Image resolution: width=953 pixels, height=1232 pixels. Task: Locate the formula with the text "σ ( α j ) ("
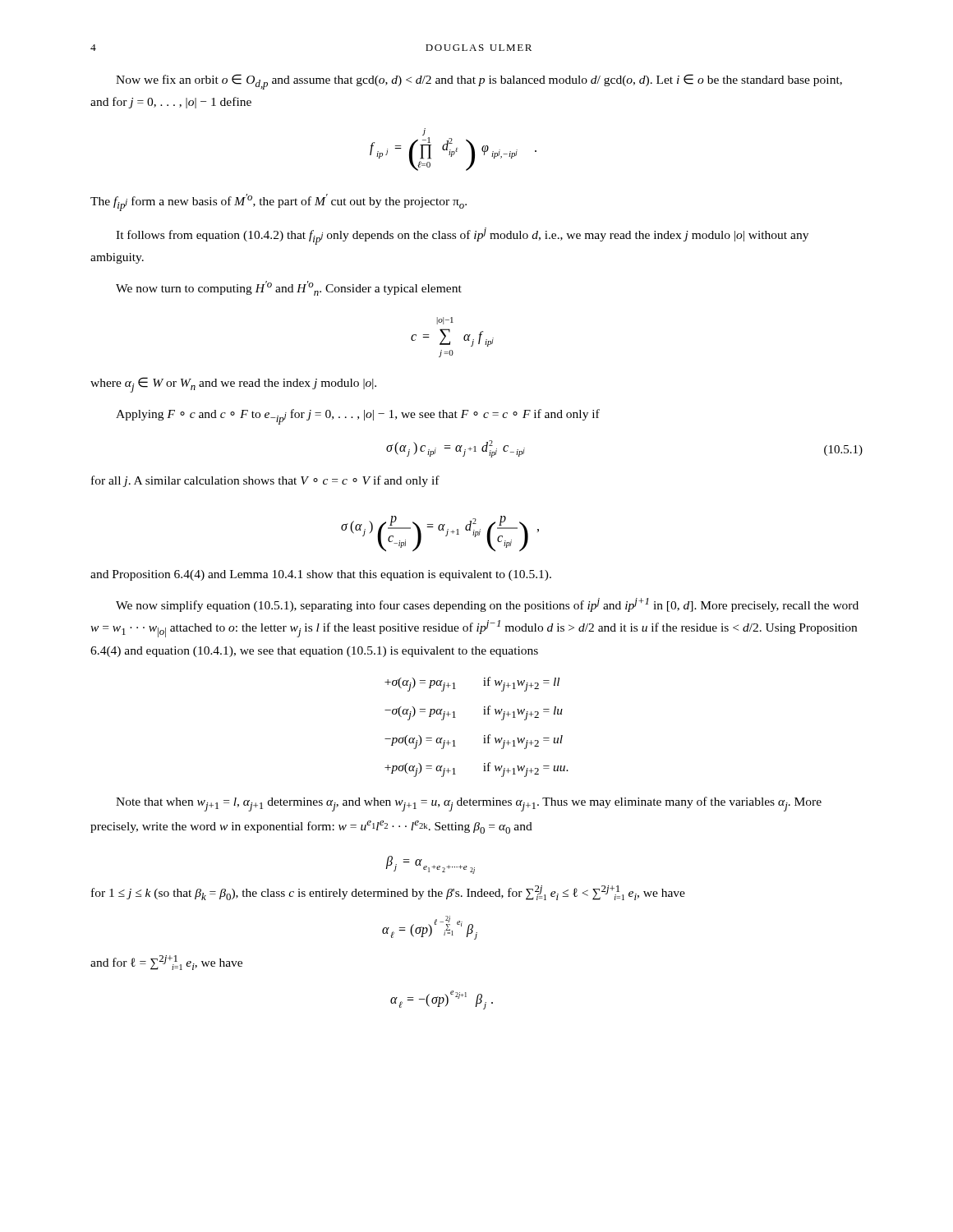pyautogui.click(x=476, y=528)
